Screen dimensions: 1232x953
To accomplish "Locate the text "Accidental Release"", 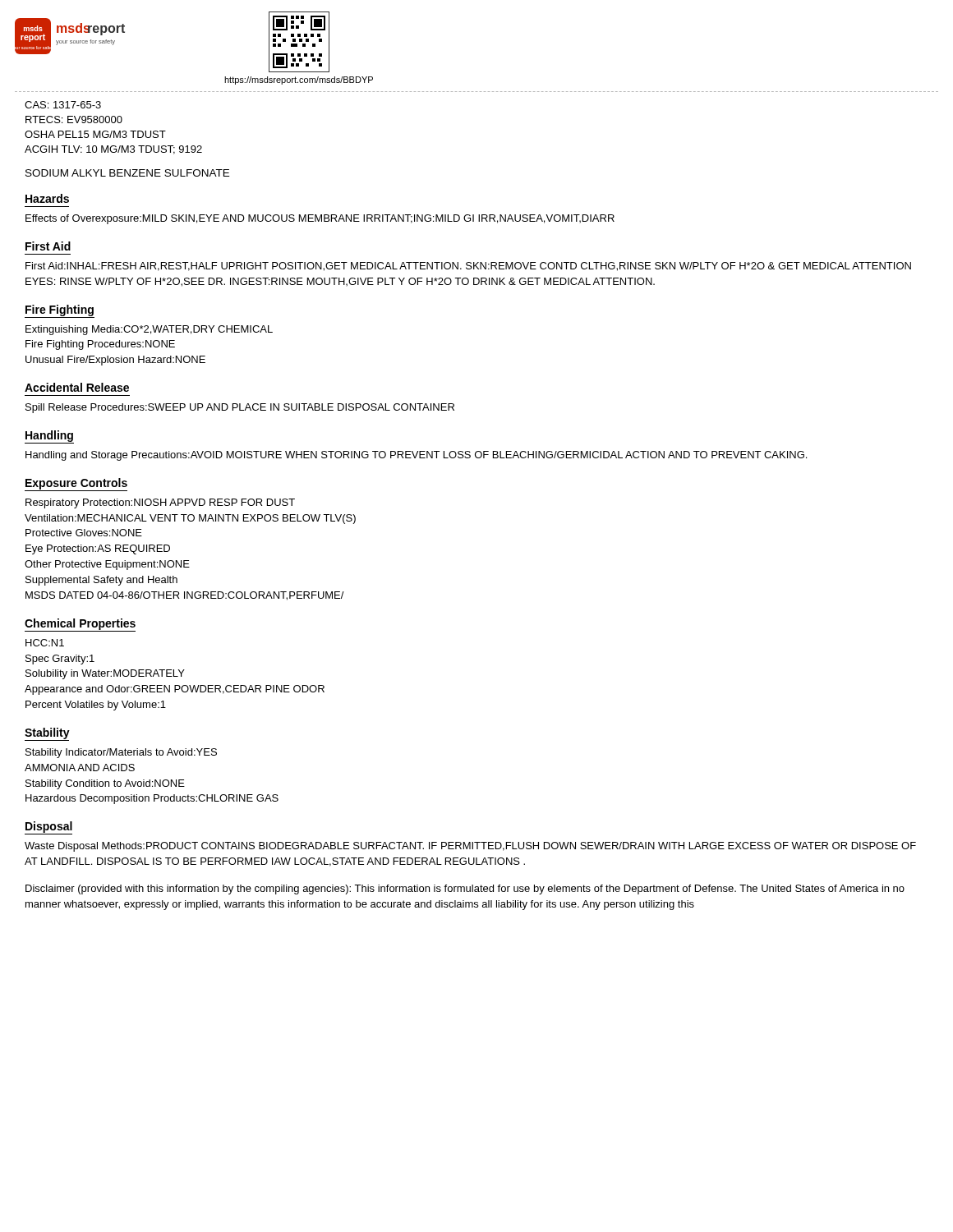I will click(77, 388).
